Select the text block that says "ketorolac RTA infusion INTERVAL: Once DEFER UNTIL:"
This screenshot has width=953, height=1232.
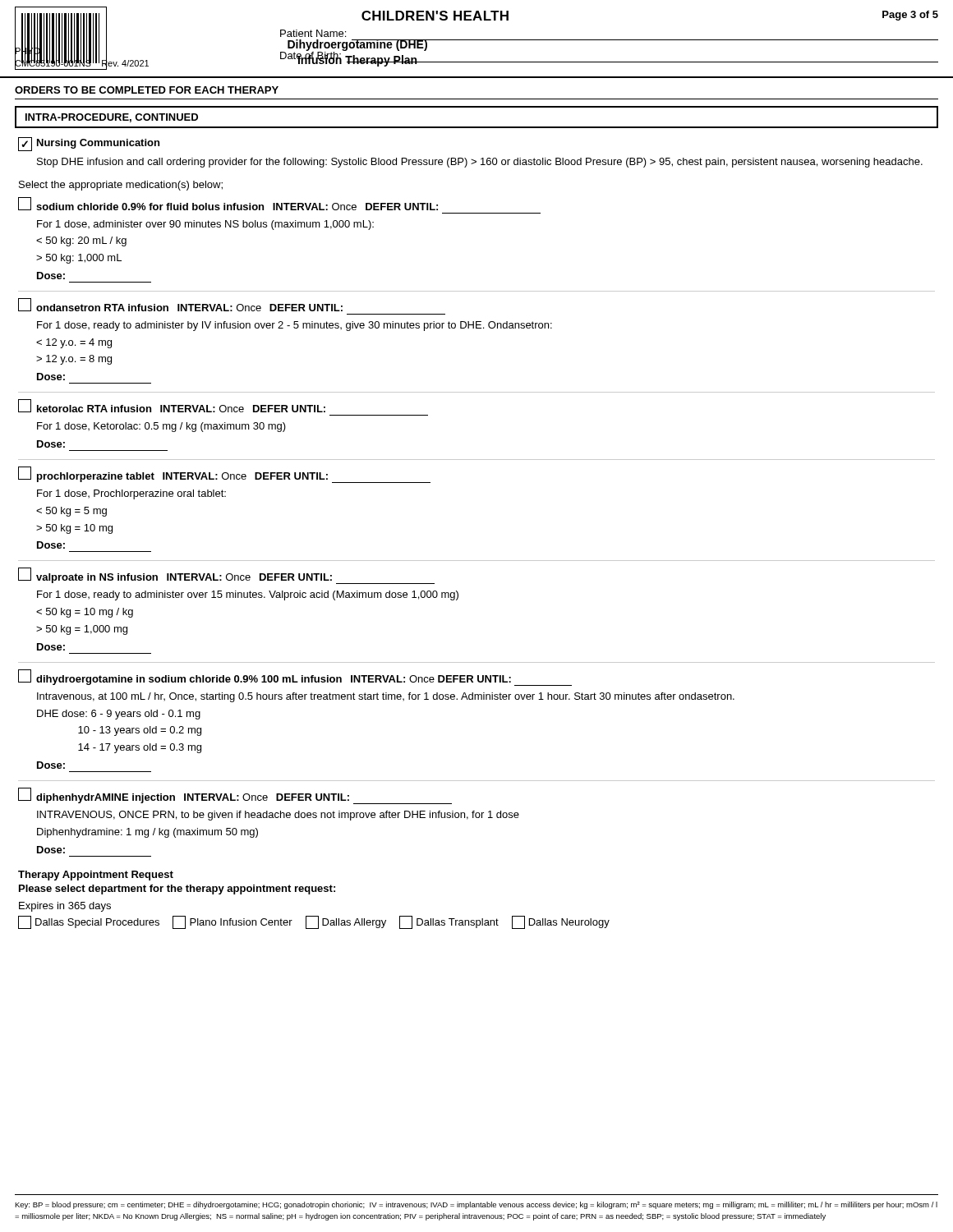click(172, 406)
